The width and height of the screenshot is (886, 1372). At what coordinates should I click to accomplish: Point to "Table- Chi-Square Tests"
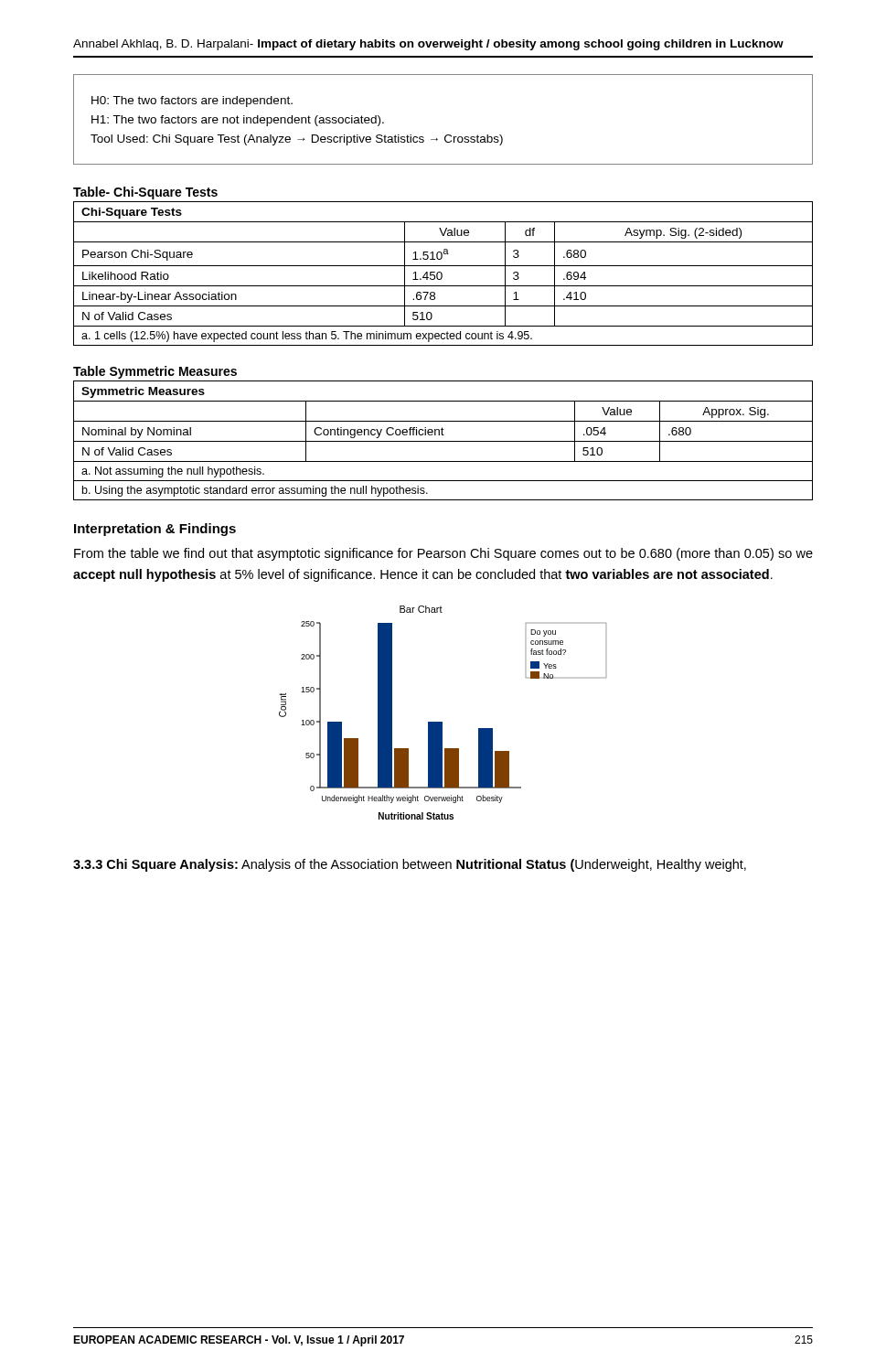[x=145, y=192]
